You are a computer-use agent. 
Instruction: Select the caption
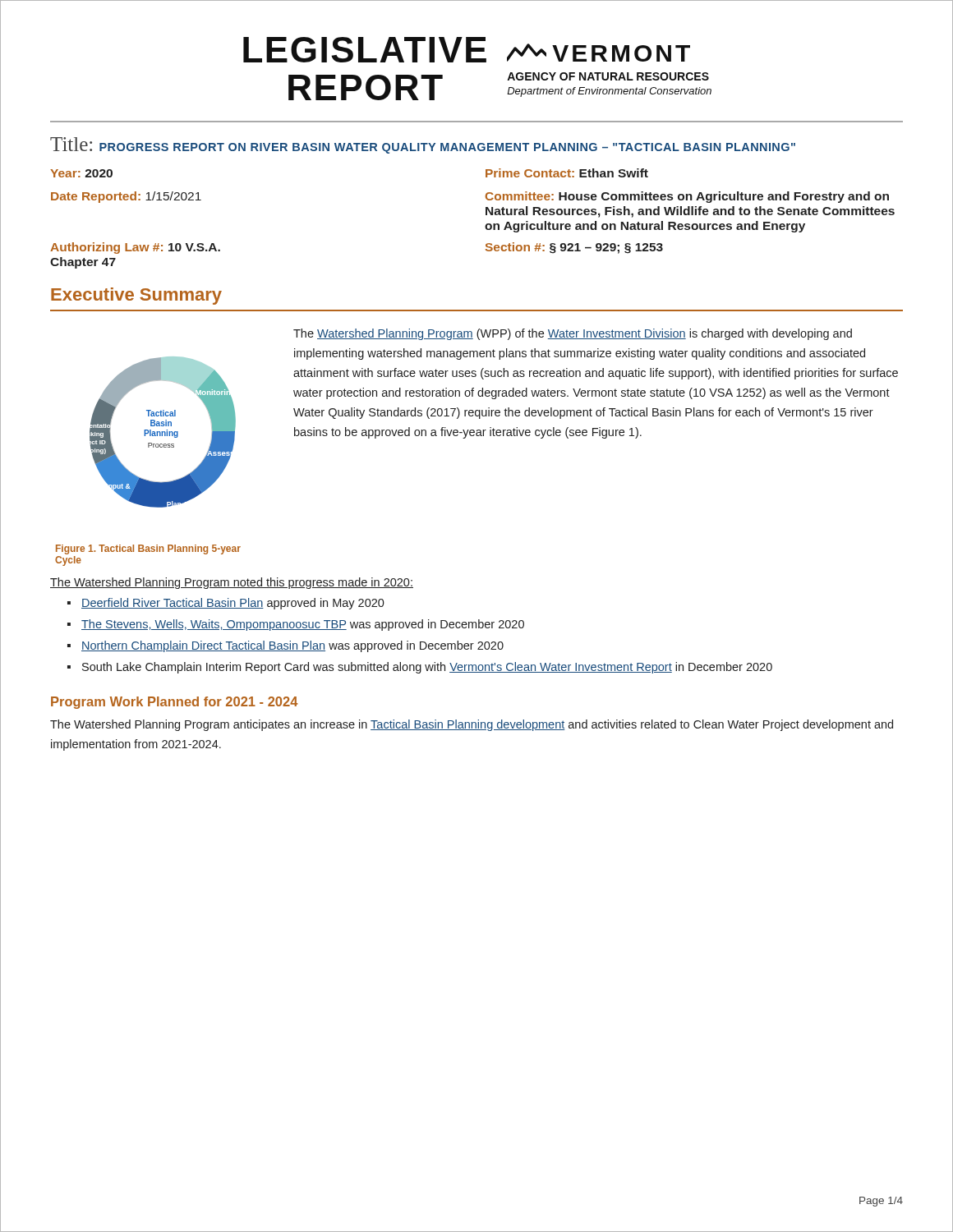coord(148,554)
